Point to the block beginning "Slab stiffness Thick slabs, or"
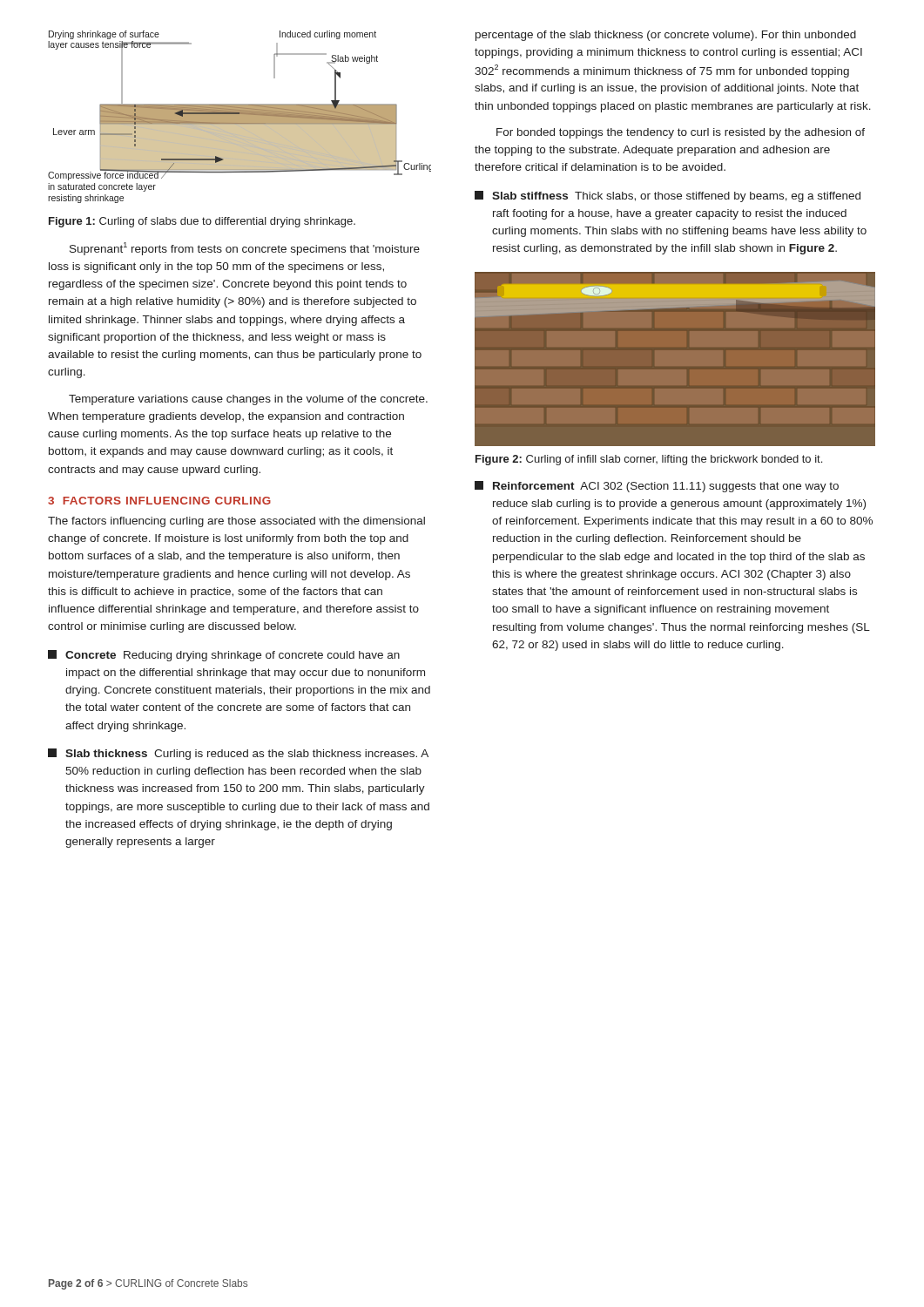This screenshot has width=924, height=1307. point(675,222)
